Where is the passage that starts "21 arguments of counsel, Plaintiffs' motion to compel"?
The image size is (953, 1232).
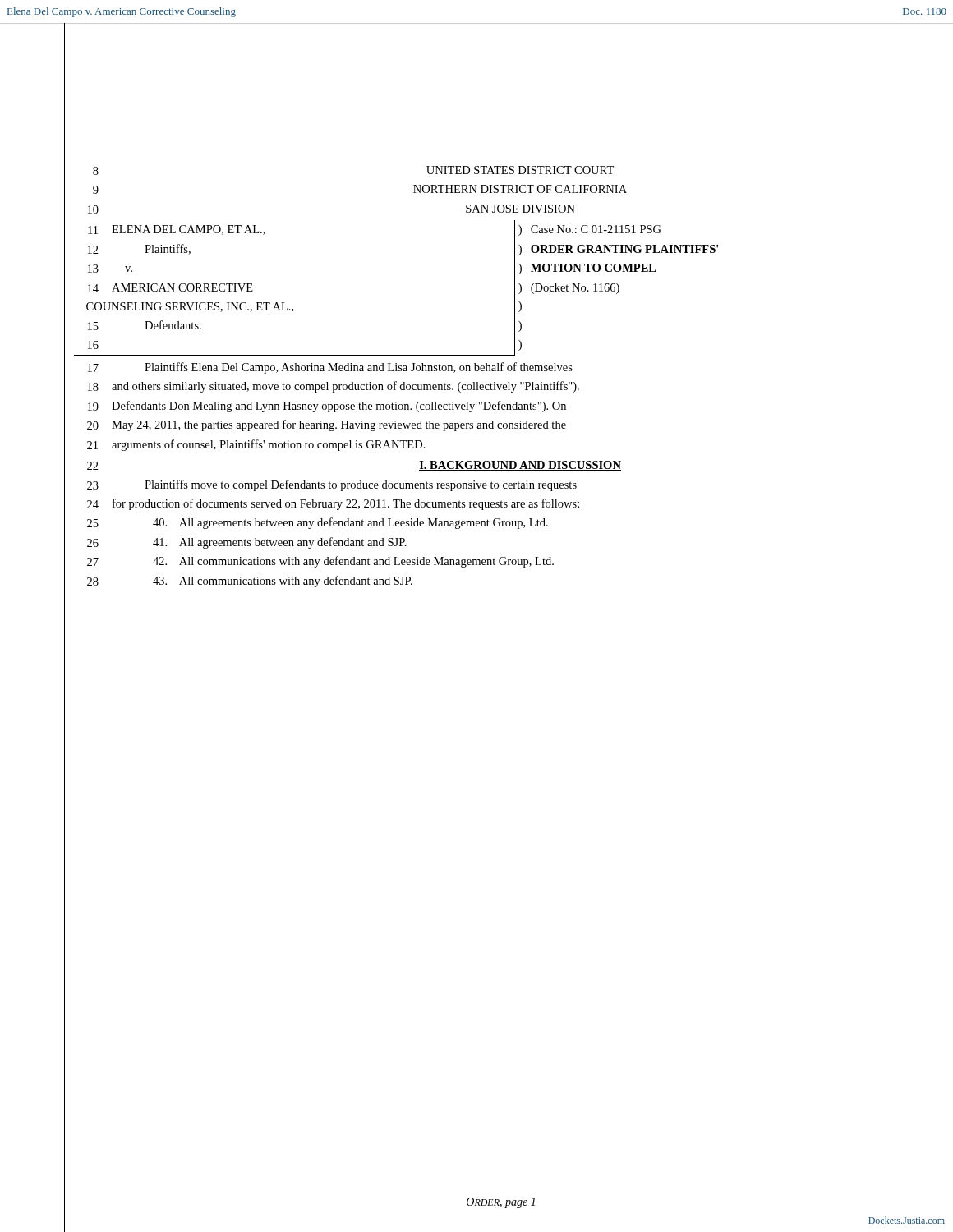pos(256,445)
